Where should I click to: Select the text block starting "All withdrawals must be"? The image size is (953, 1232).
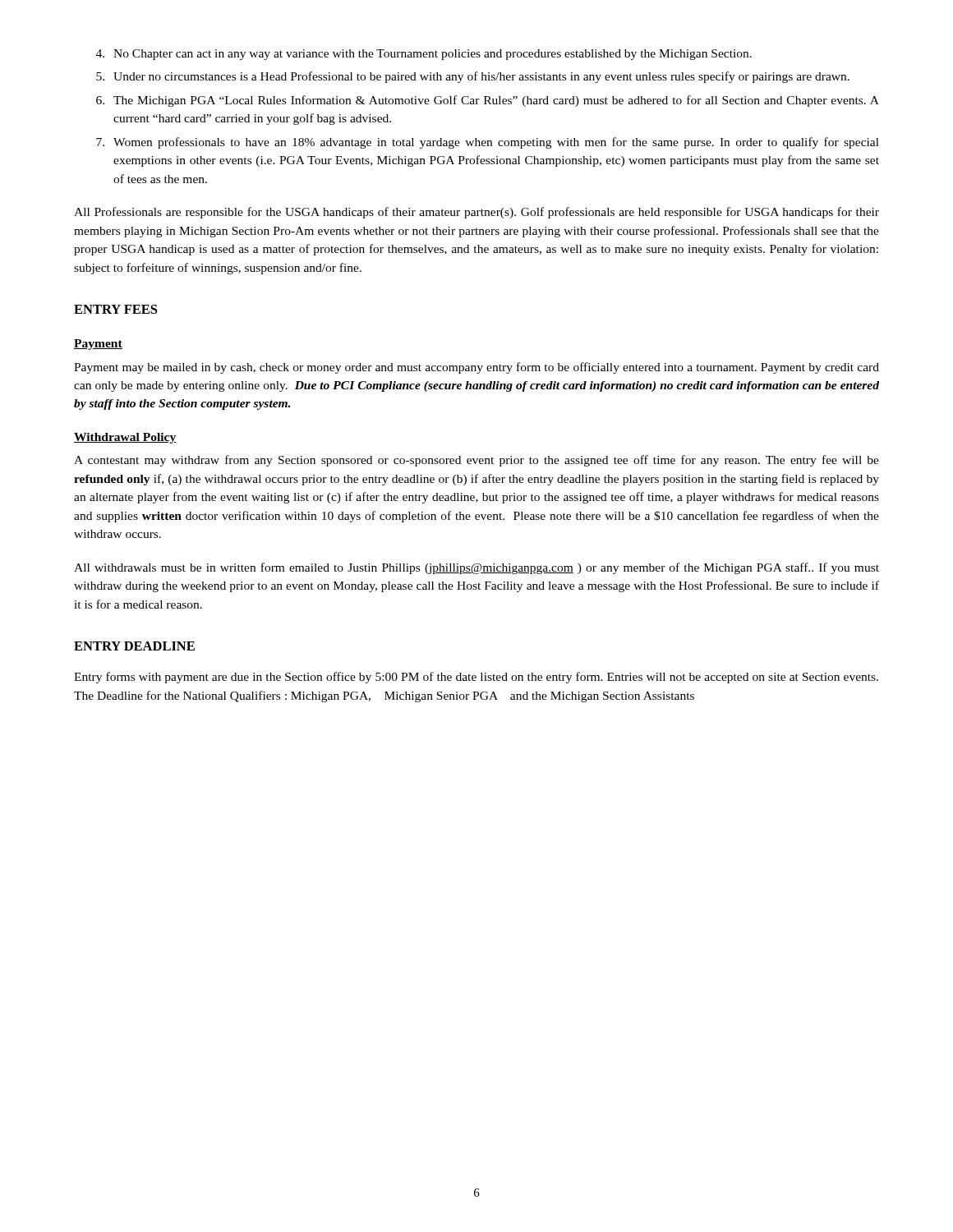point(476,585)
